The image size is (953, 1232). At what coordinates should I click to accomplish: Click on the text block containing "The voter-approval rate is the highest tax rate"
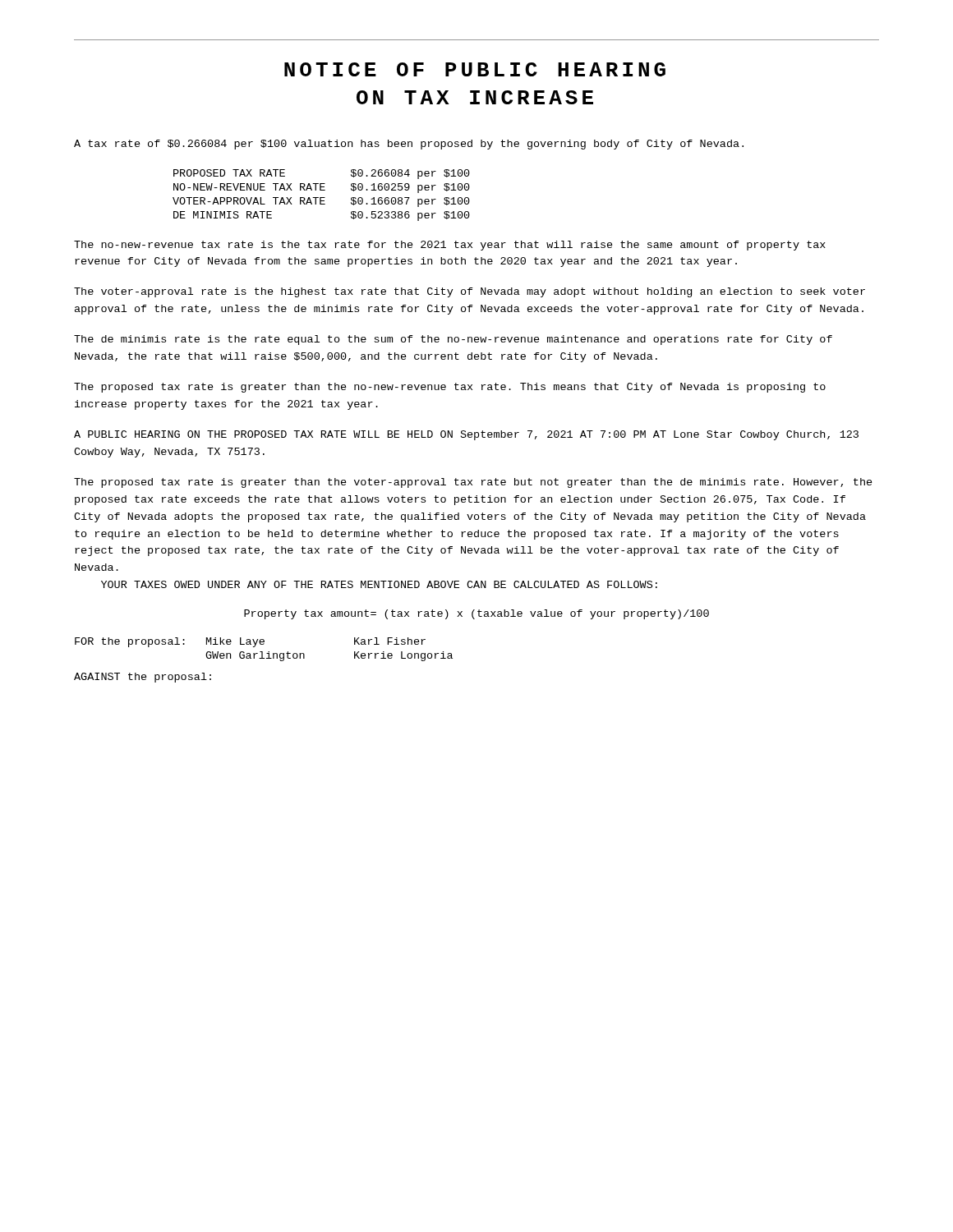pos(470,301)
